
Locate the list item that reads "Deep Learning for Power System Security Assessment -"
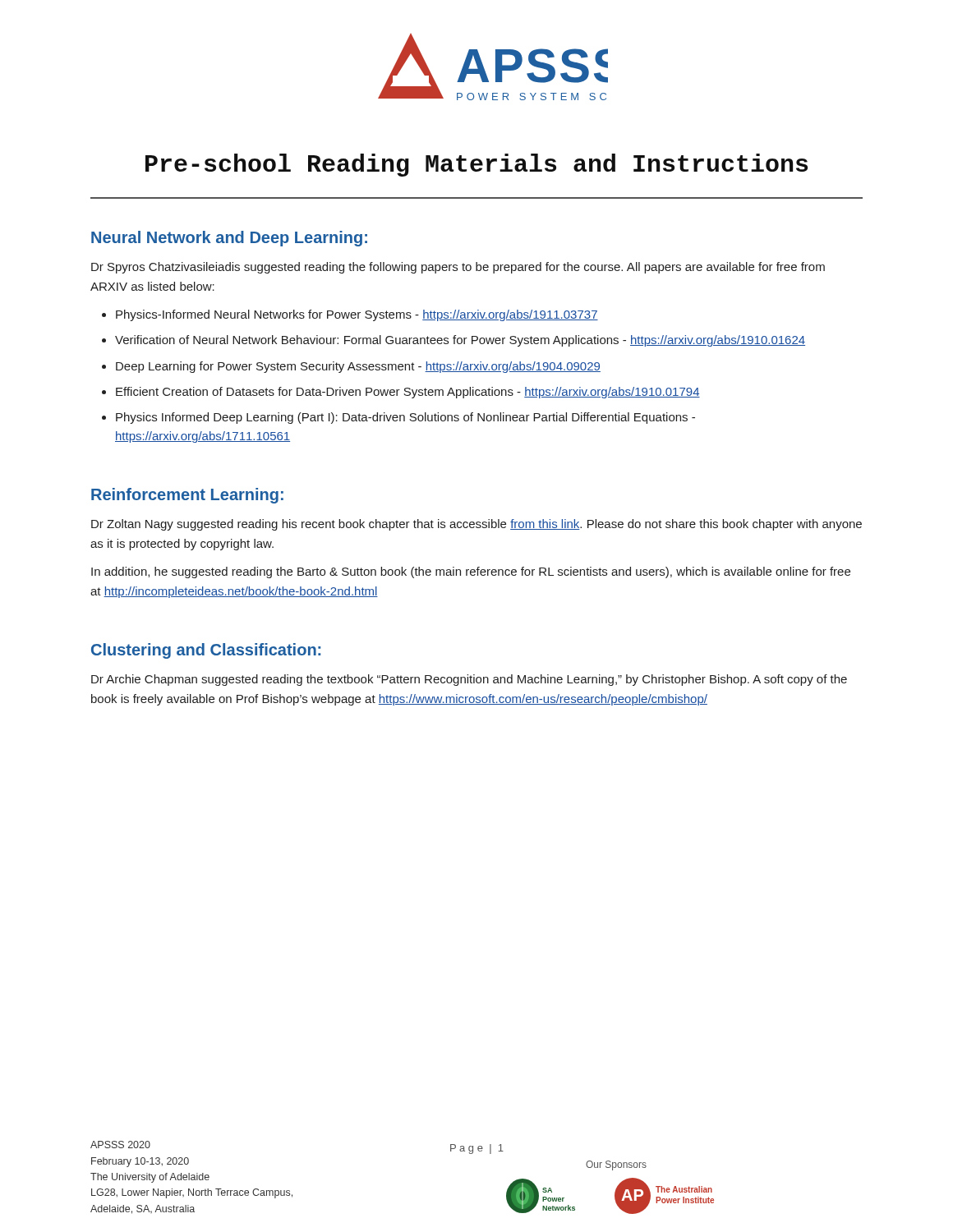[x=358, y=365]
